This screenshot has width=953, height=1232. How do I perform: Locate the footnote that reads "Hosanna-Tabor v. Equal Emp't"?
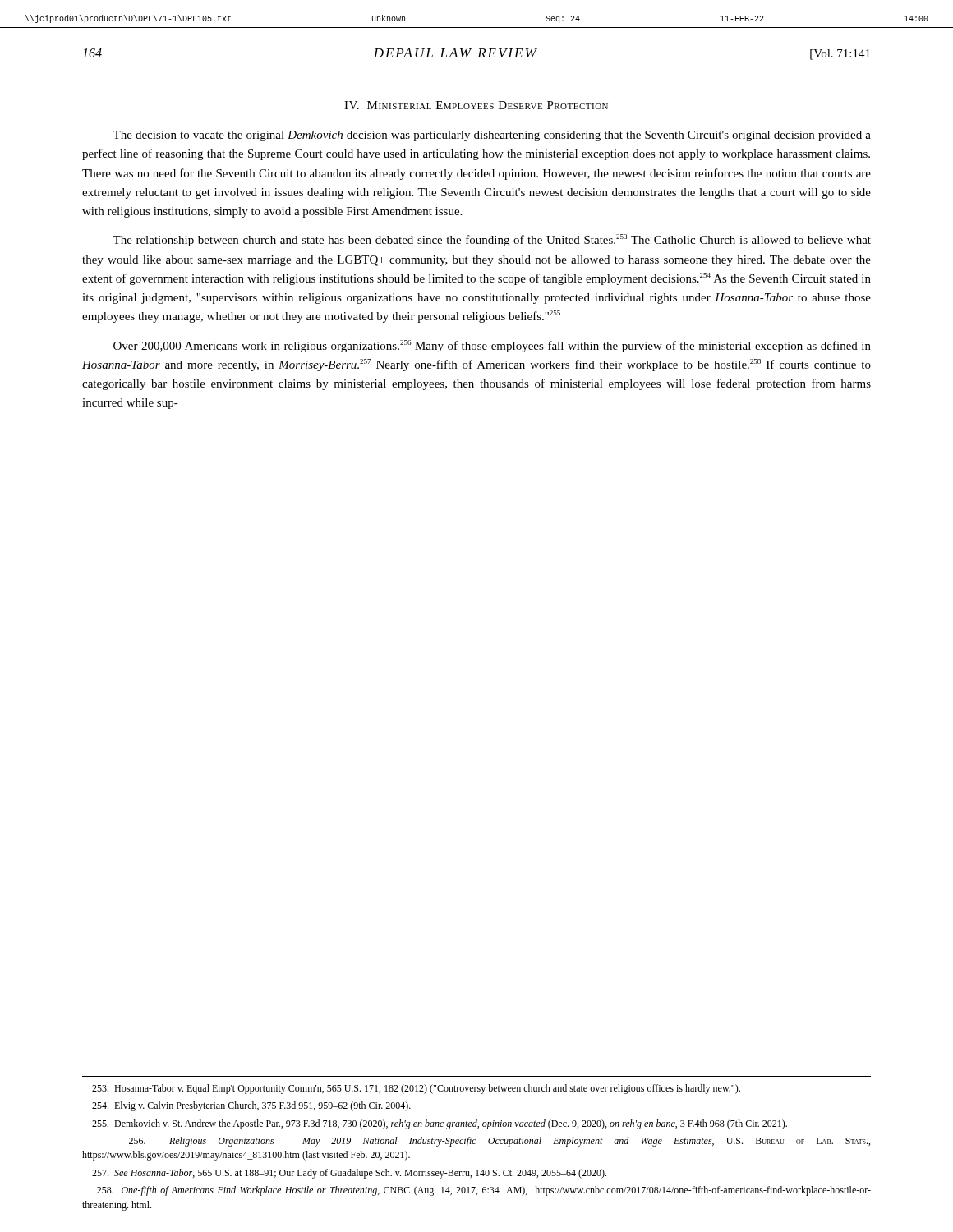click(411, 1088)
